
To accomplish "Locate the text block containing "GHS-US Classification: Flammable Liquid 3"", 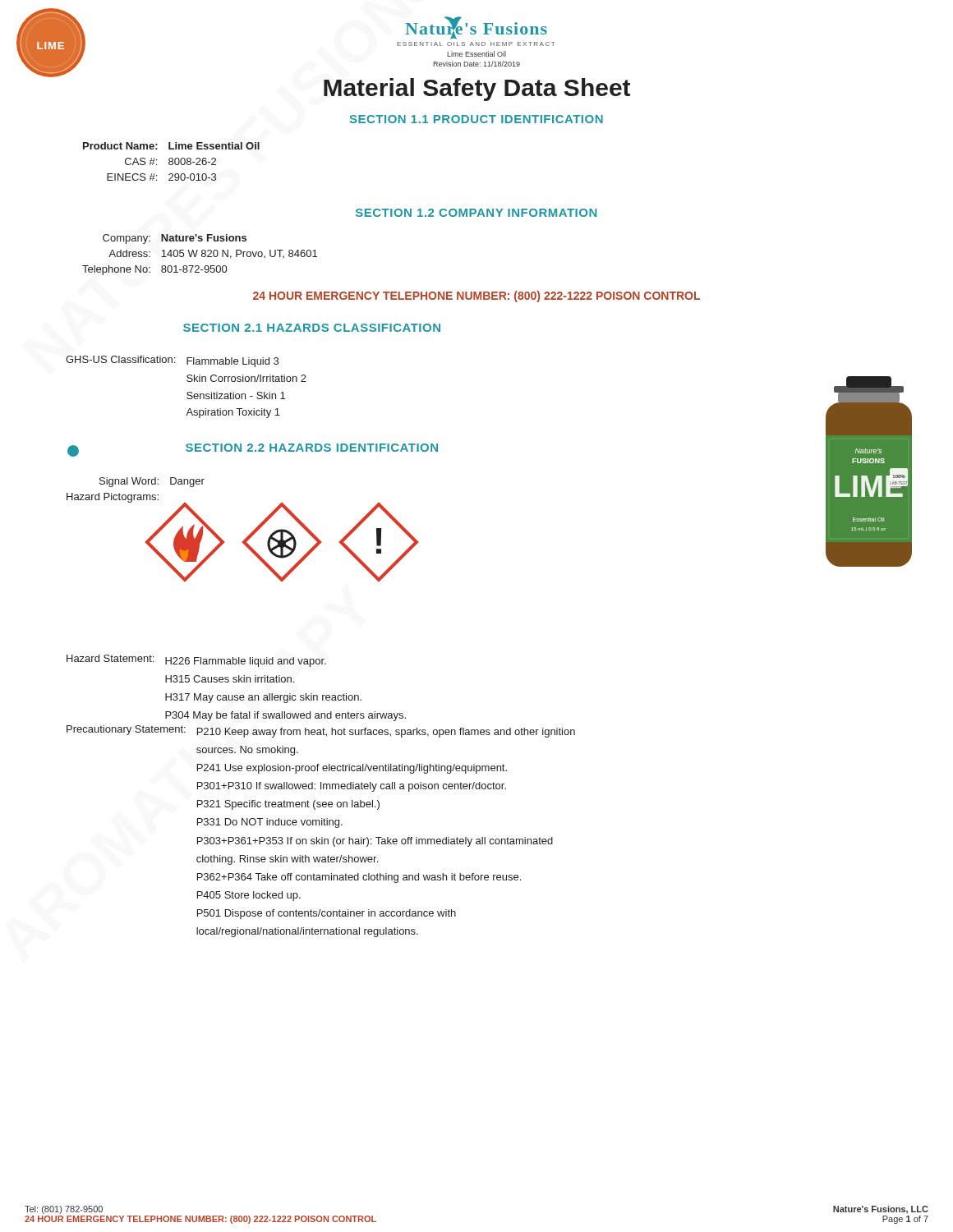I will (x=189, y=387).
